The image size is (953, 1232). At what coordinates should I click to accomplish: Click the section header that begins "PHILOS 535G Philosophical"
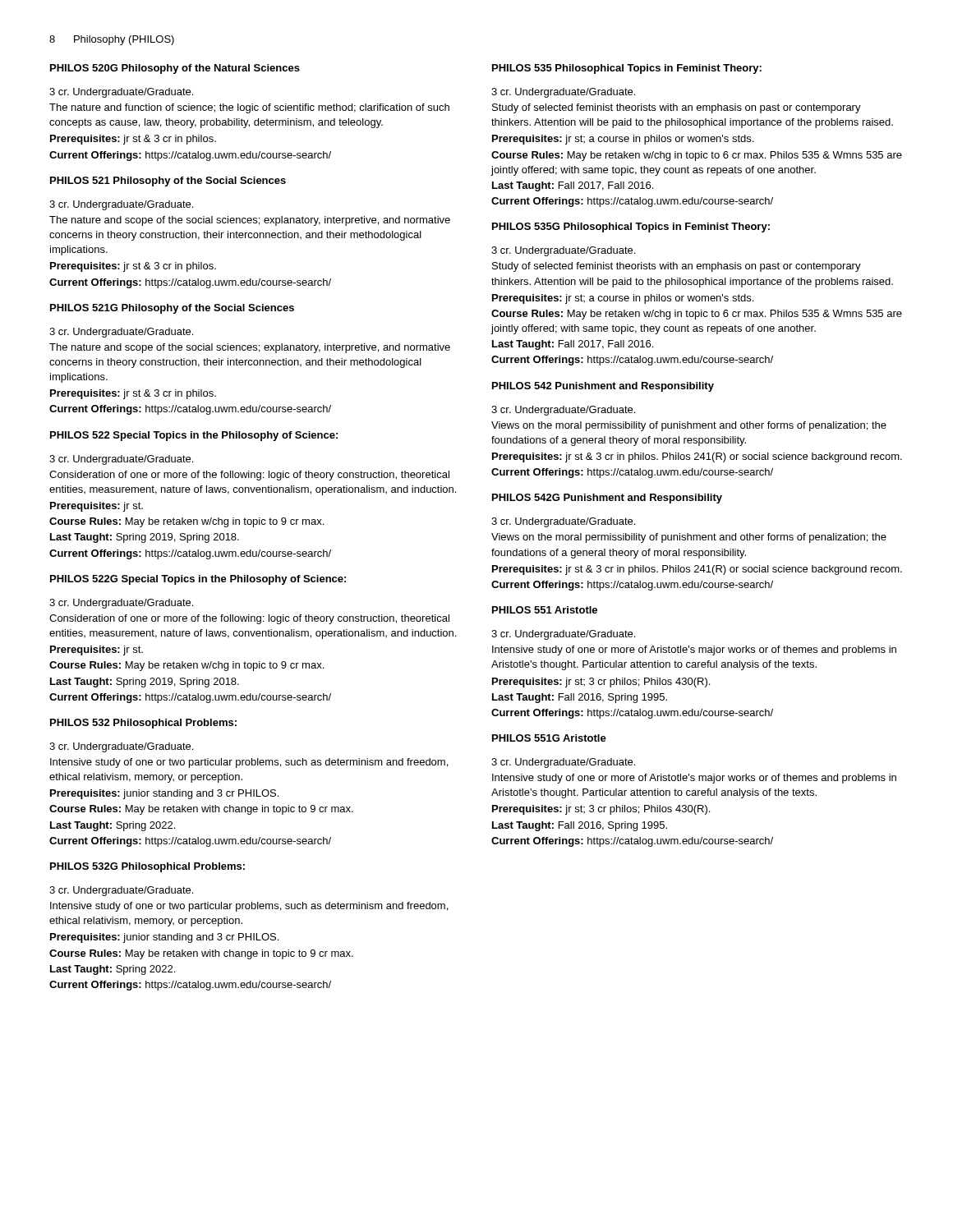click(x=698, y=227)
